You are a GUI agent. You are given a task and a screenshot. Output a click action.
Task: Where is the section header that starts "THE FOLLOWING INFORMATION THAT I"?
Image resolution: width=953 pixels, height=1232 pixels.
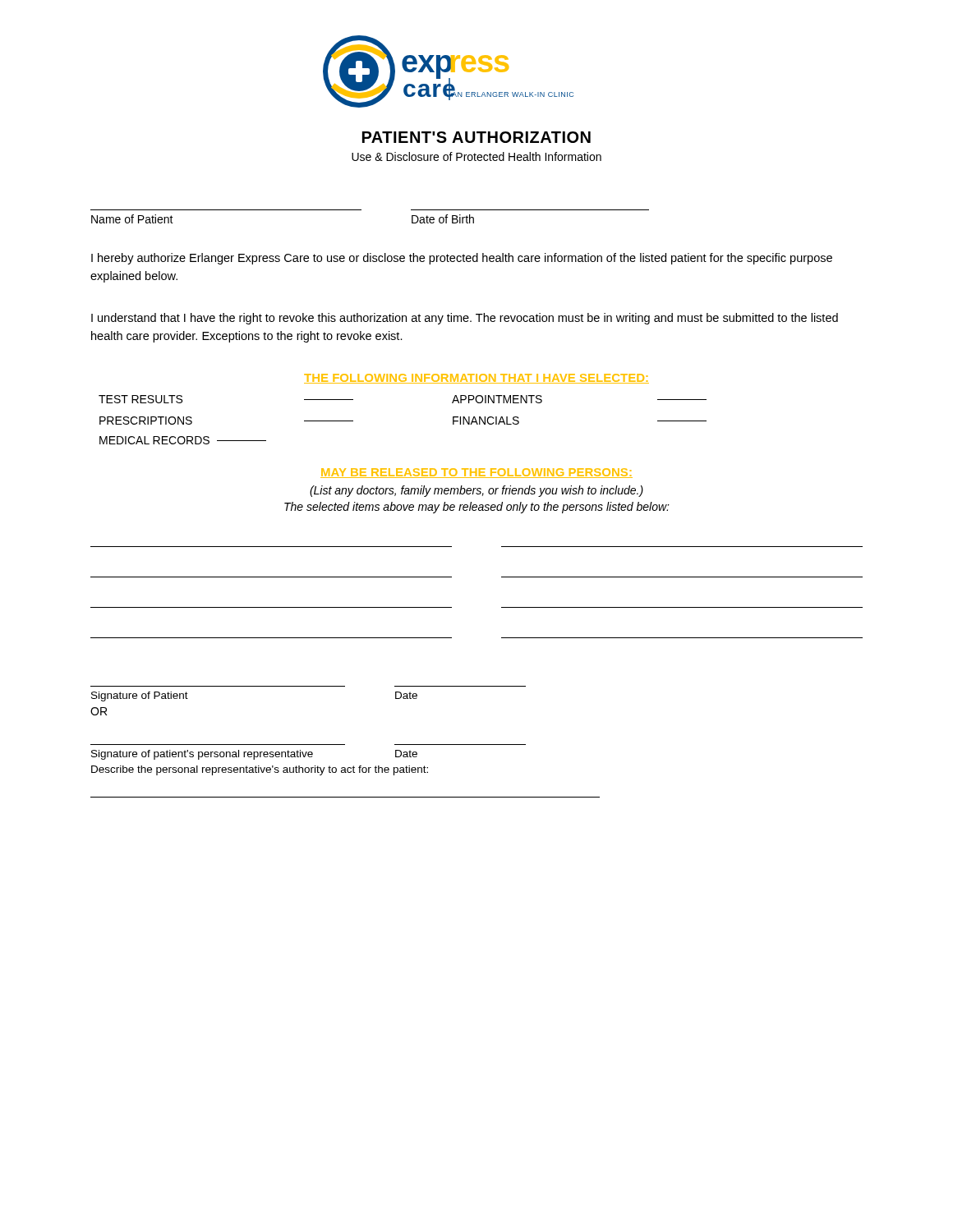(x=476, y=377)
